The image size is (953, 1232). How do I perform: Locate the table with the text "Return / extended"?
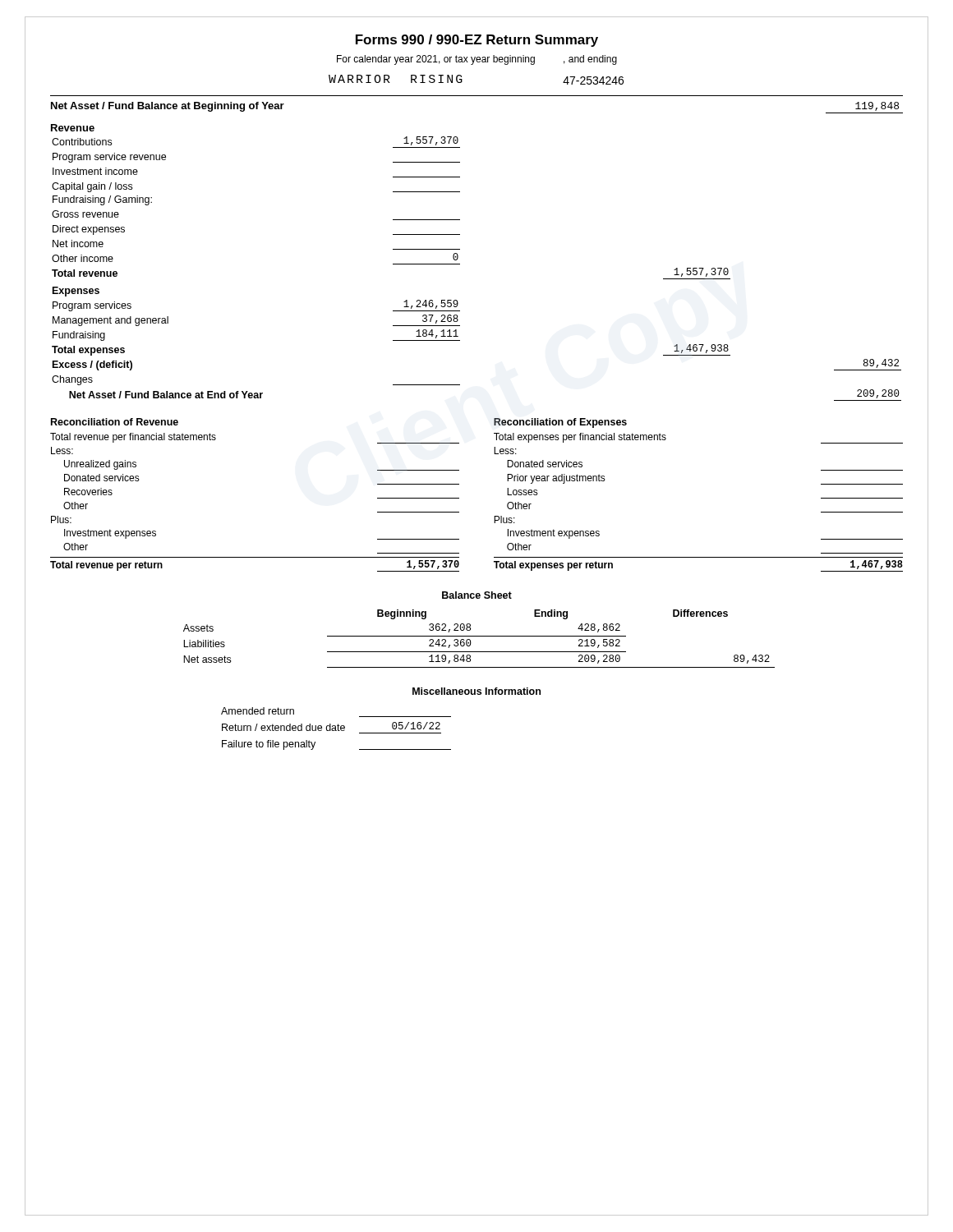pos(476,727)
